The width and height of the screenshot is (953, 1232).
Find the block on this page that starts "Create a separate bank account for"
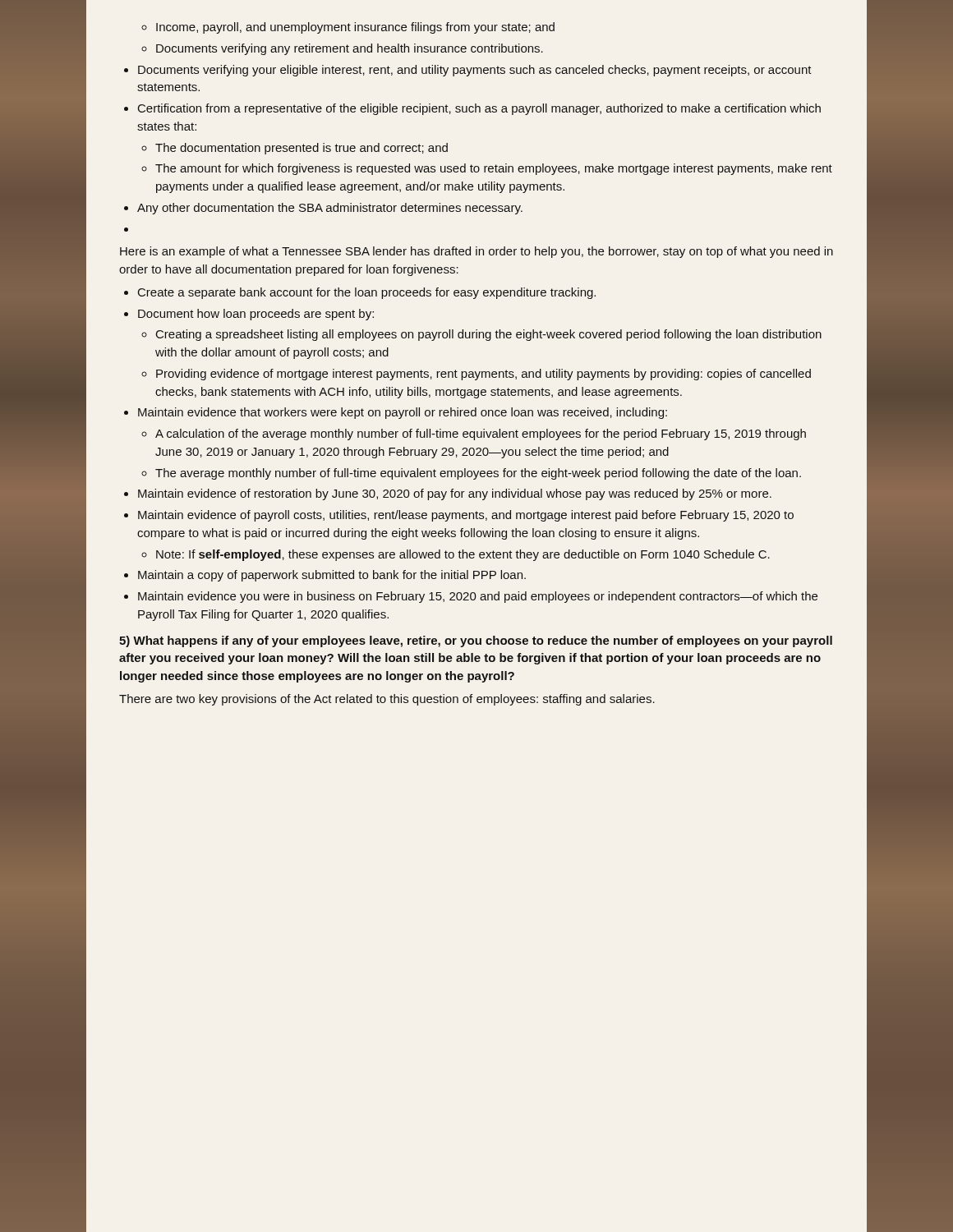click(476, 292)
